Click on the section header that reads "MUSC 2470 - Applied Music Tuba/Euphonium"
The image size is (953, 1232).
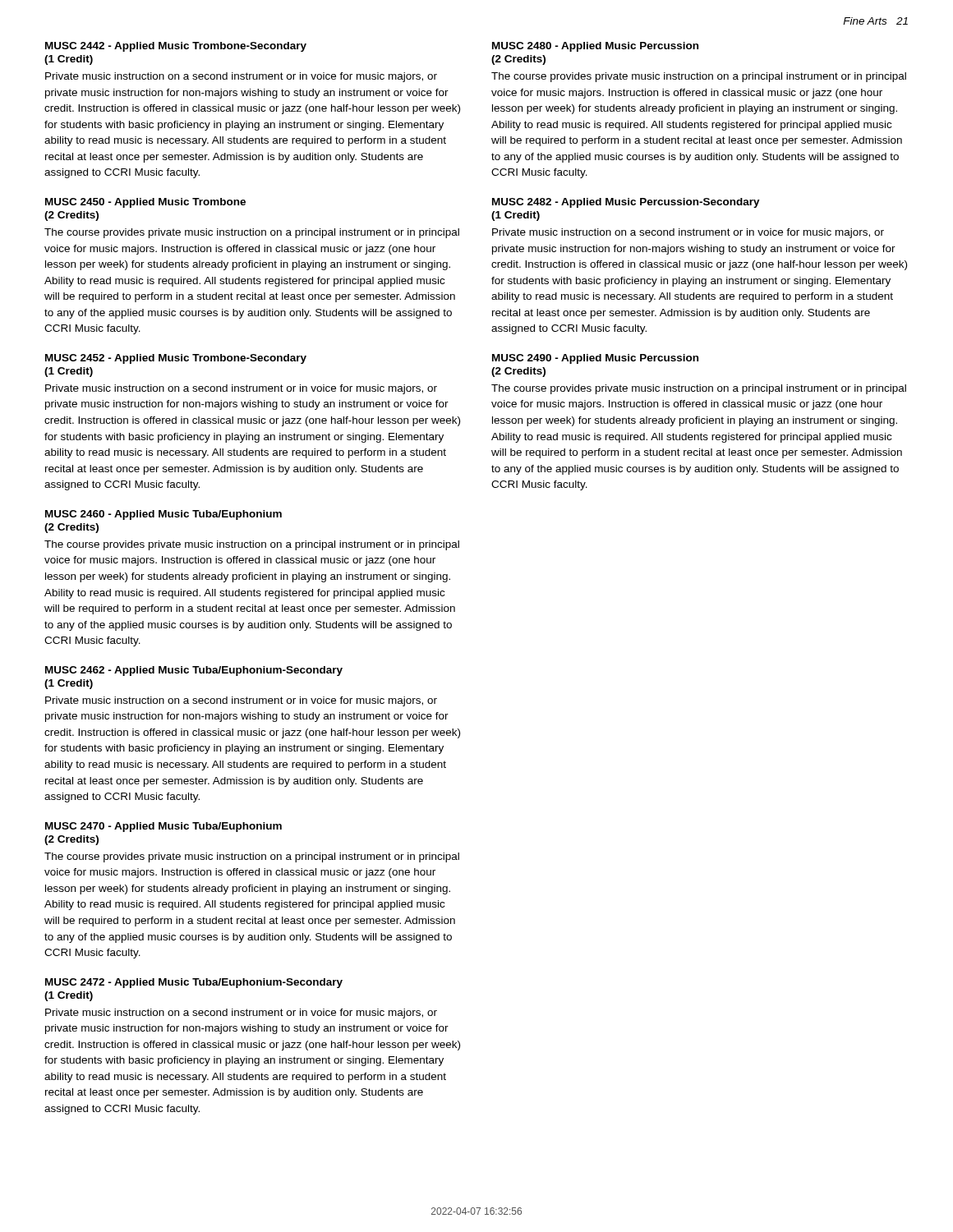coord(253,890)
